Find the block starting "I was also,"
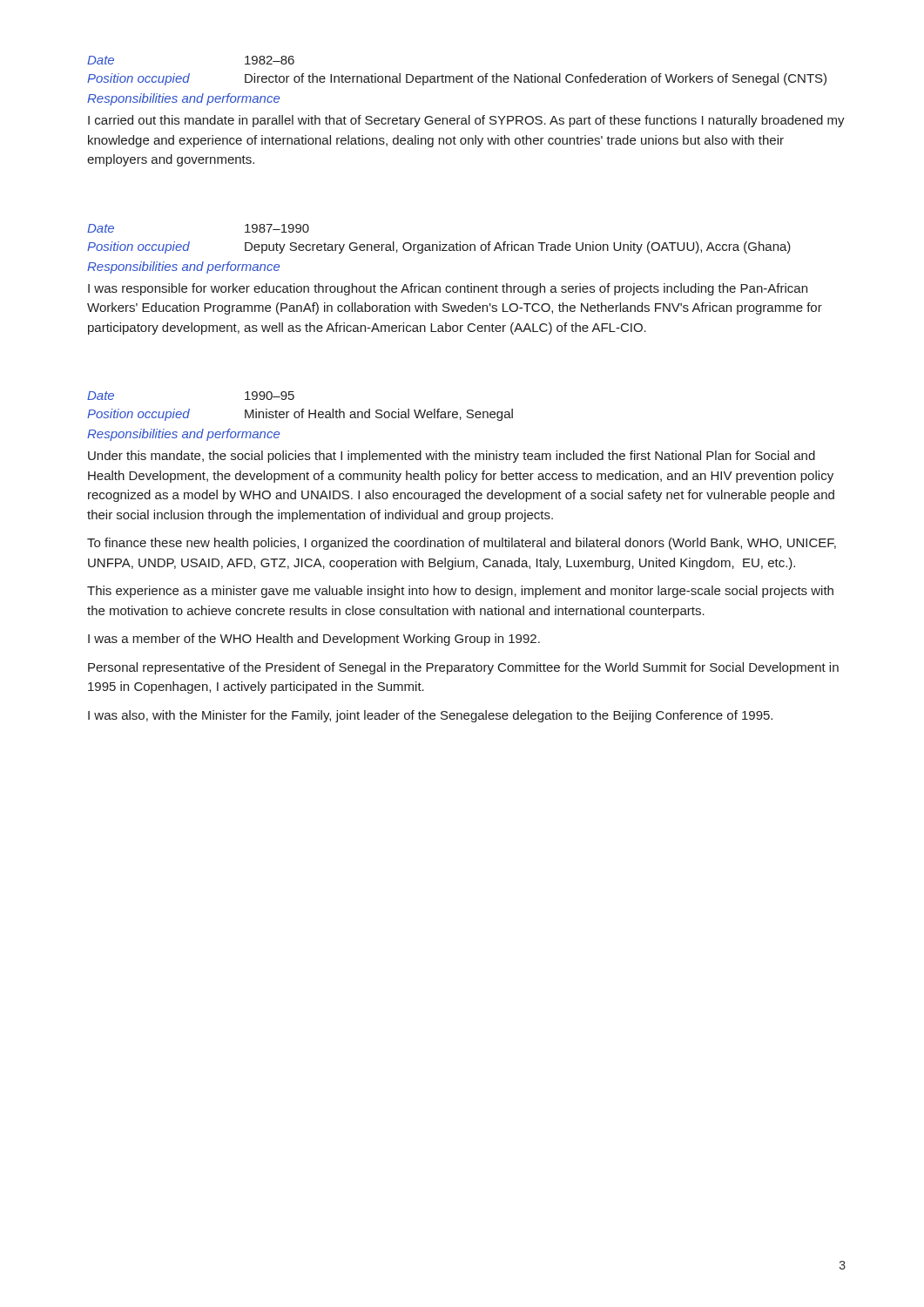This screenshot has width=924, height=1307. pyautogui.click(x=430, y=714)
